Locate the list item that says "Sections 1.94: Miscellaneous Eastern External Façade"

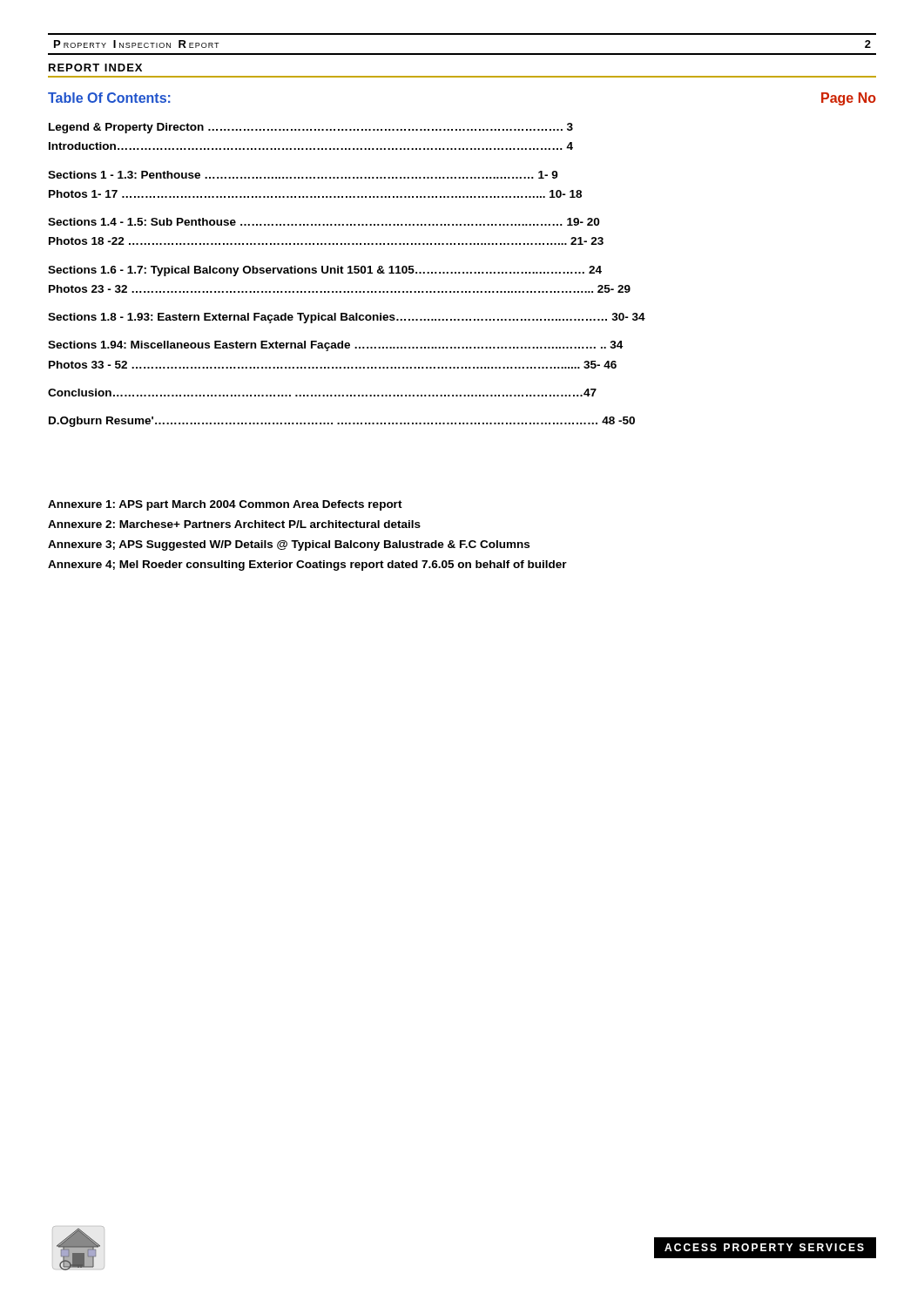tap(335, 345)
